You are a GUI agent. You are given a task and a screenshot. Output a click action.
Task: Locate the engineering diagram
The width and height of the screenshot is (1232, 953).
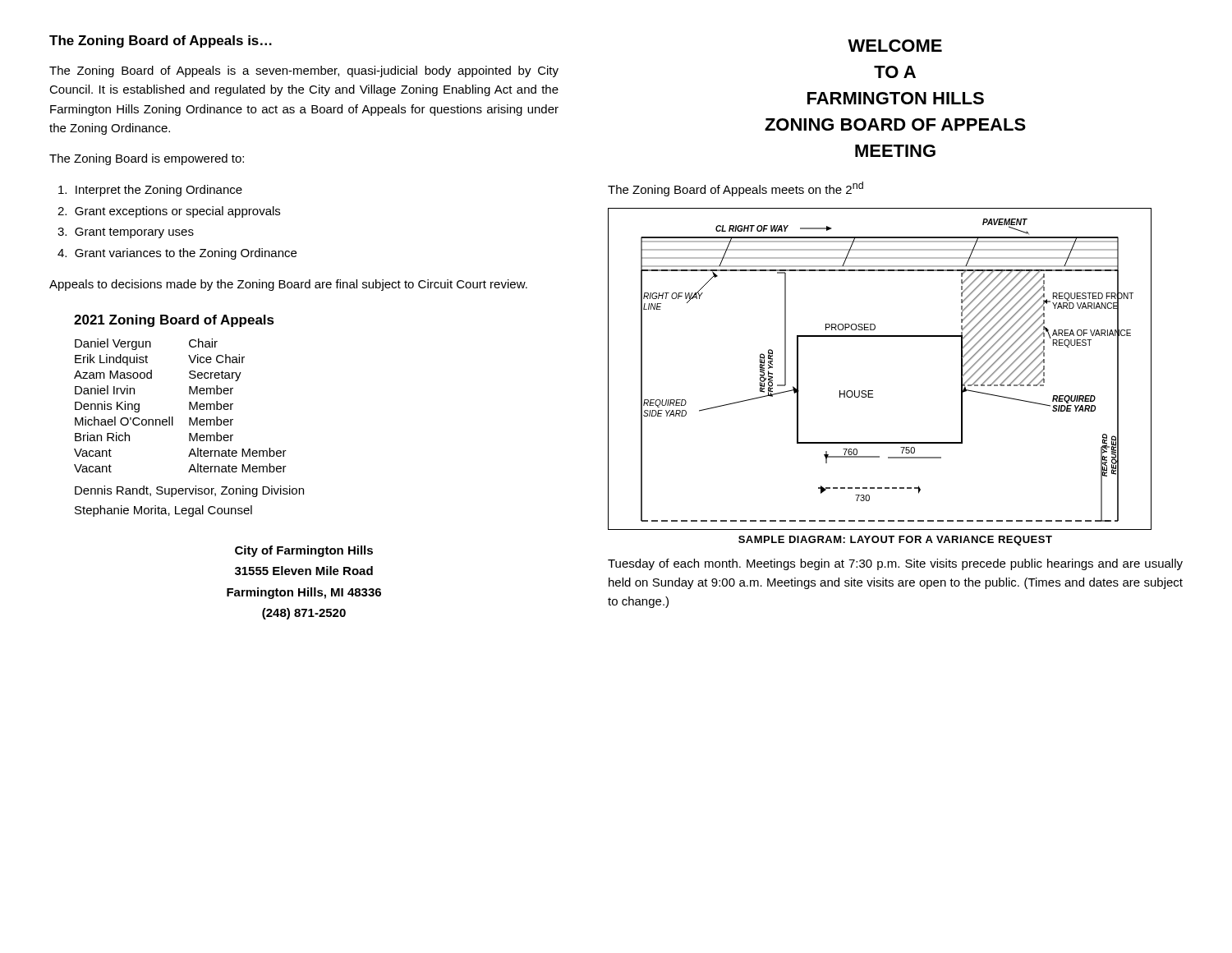[x=895, y=376]
